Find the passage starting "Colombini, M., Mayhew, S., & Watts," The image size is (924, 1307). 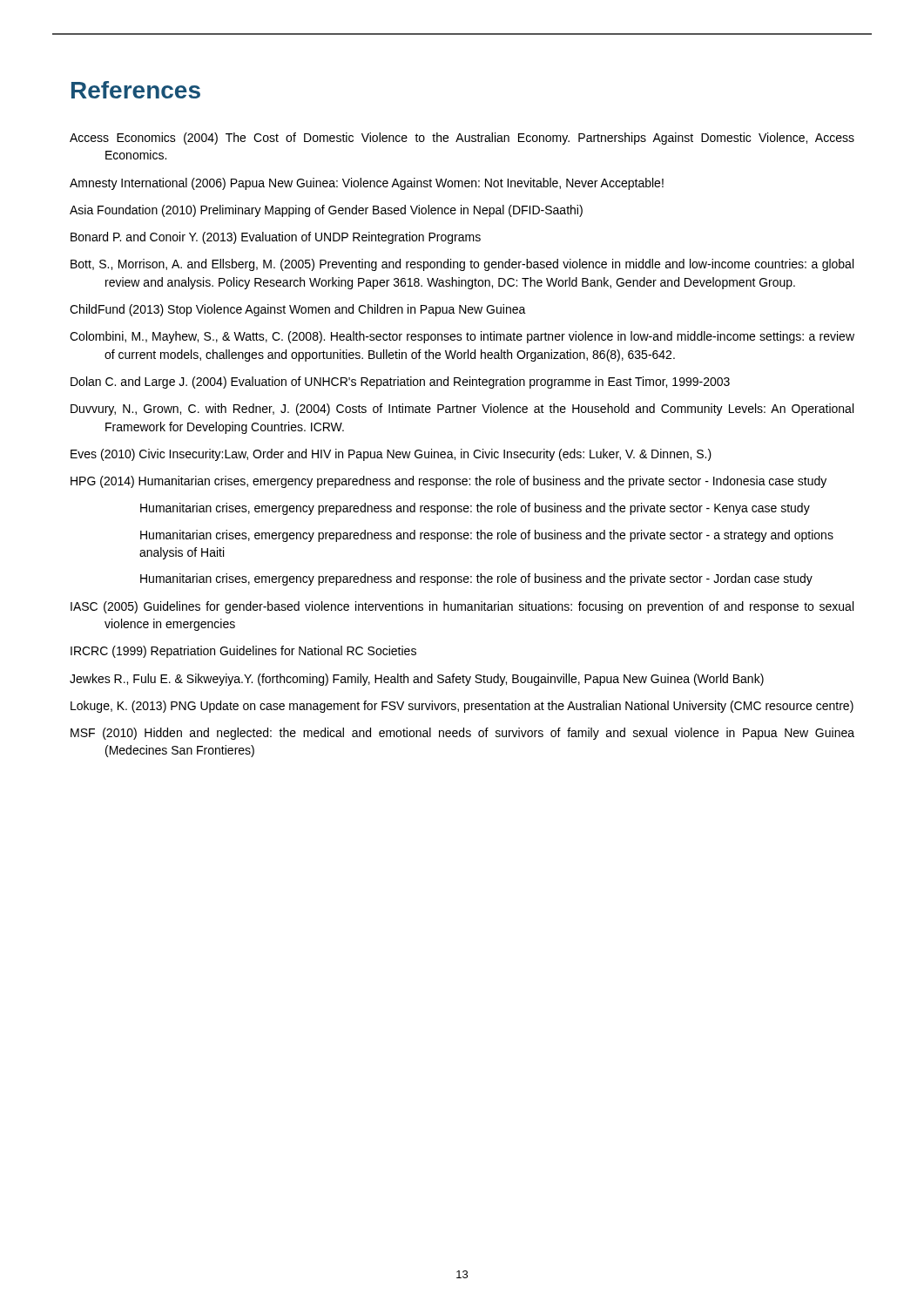[462, 345]
